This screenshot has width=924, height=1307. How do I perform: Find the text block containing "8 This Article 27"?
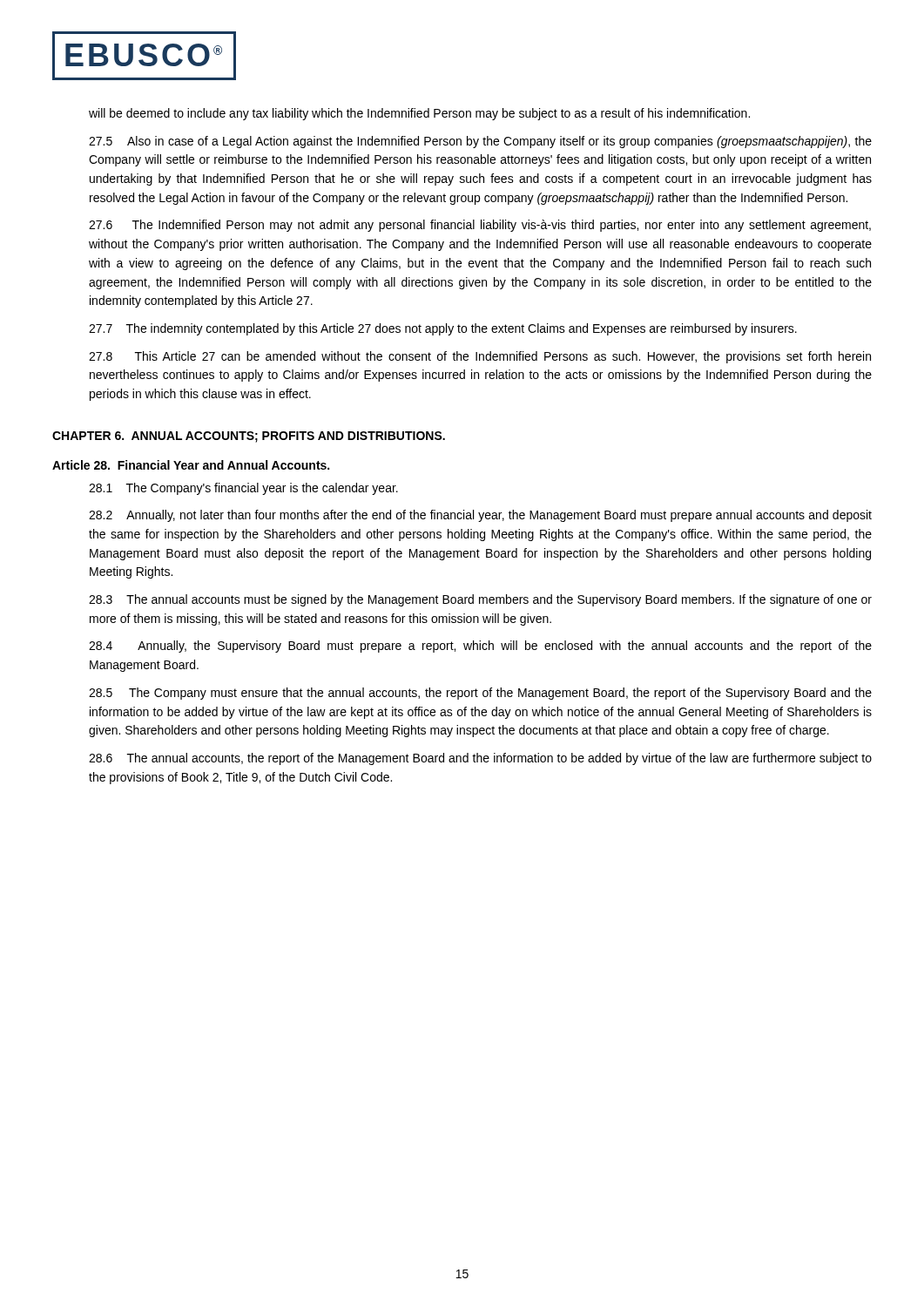coord(480,375)
